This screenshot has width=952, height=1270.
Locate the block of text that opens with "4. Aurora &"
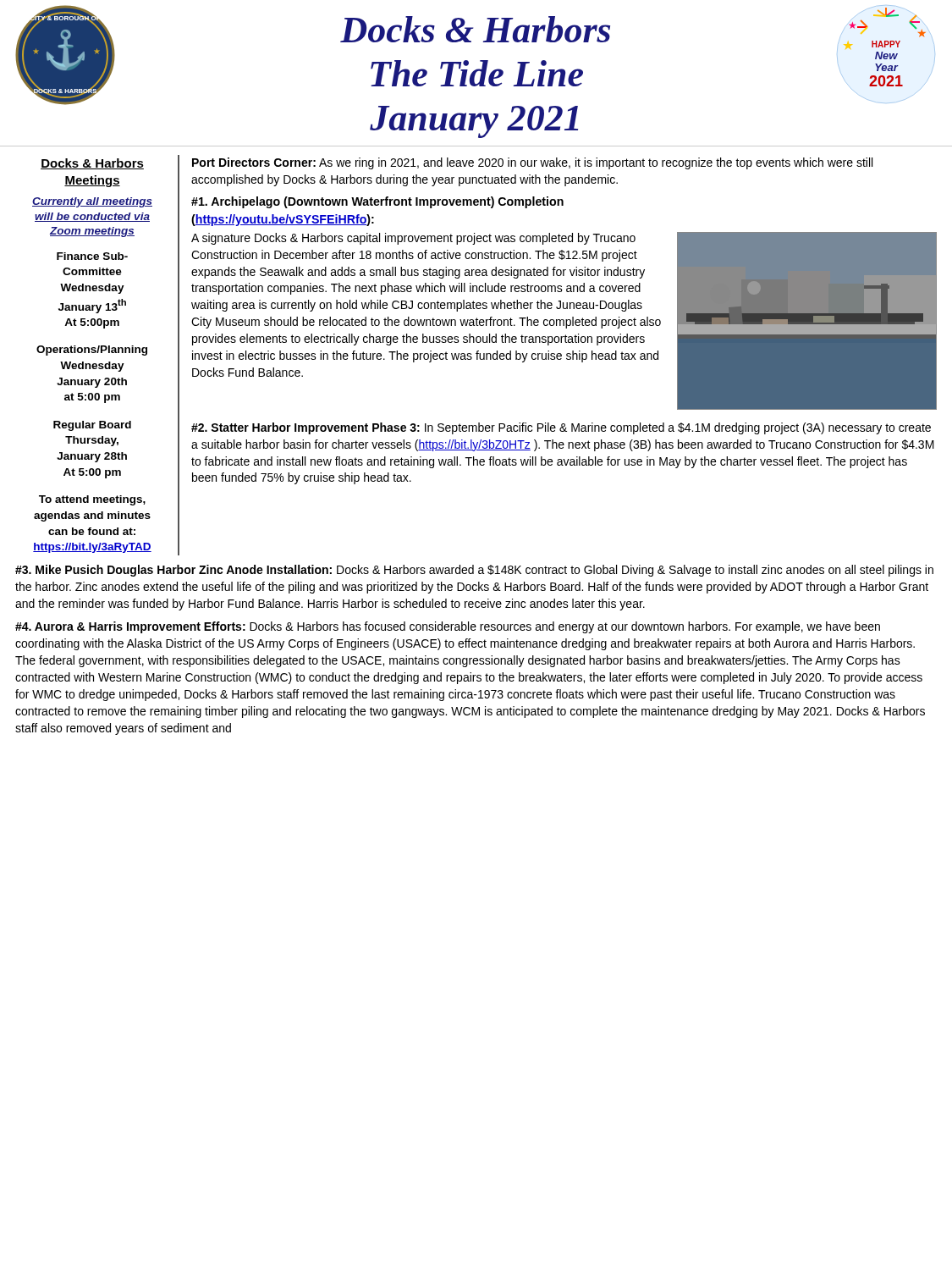pos(470,677)
